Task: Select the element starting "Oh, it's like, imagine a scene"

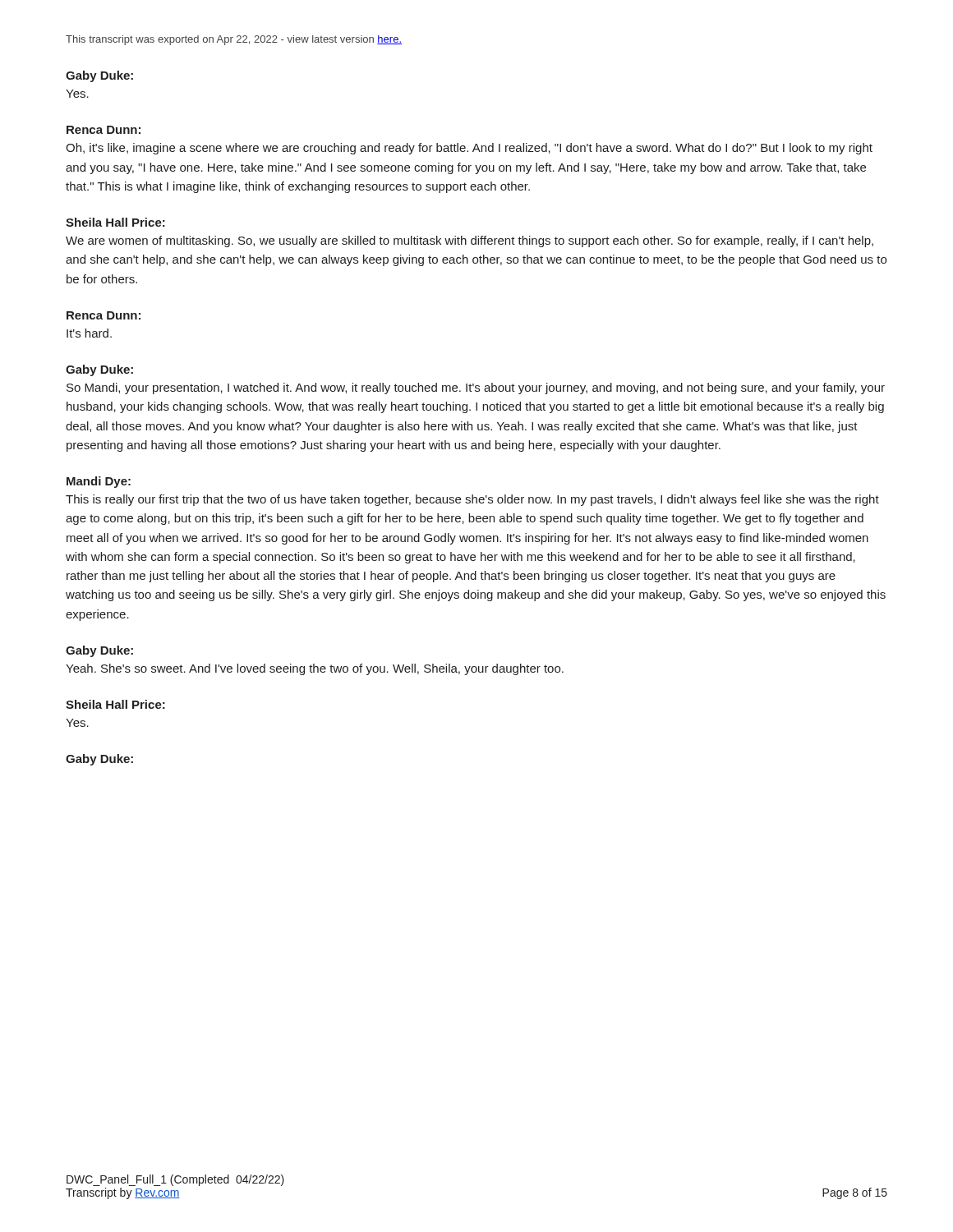Action: [469, 167]
